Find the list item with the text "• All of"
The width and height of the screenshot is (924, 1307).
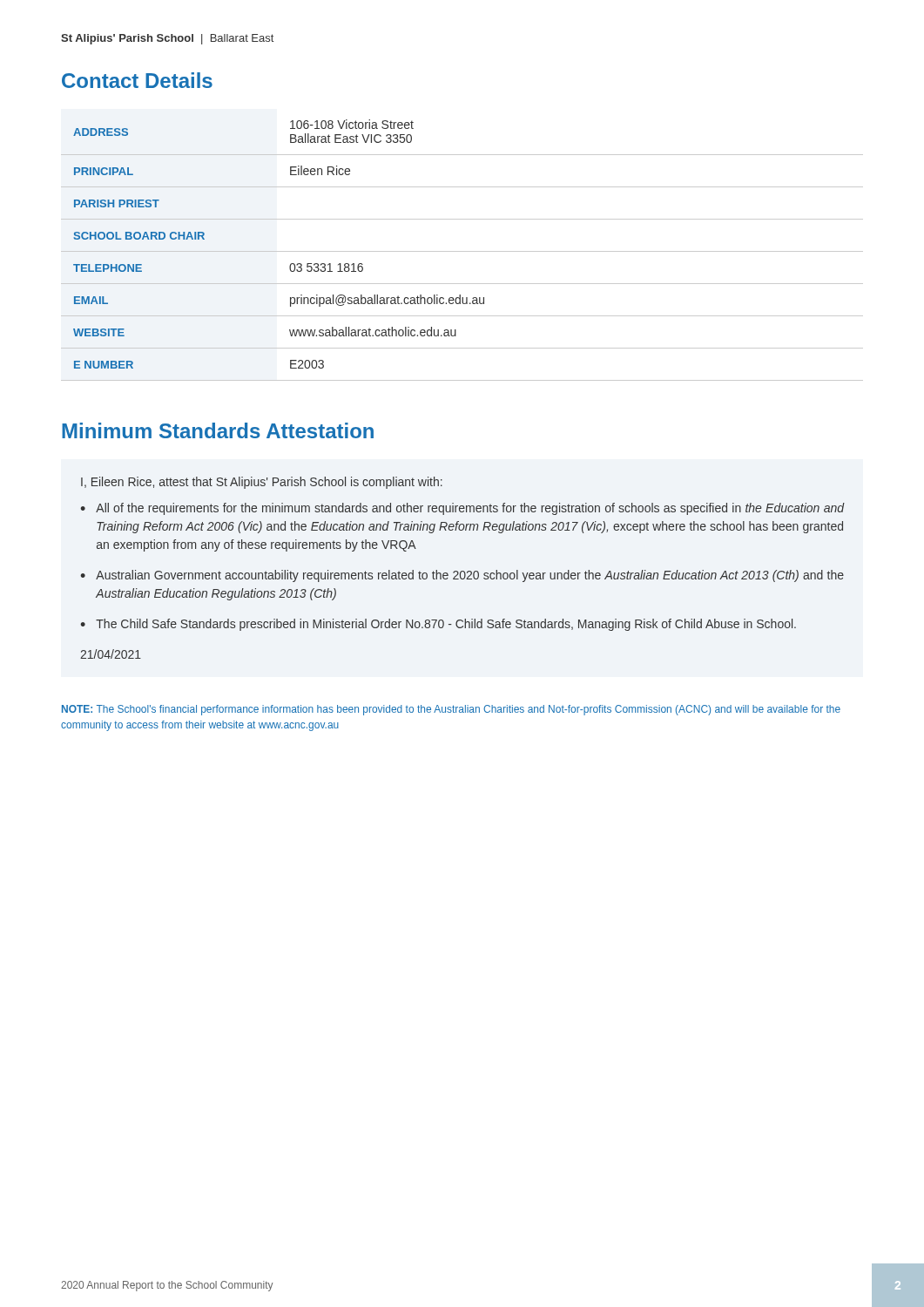pos(462,527)
